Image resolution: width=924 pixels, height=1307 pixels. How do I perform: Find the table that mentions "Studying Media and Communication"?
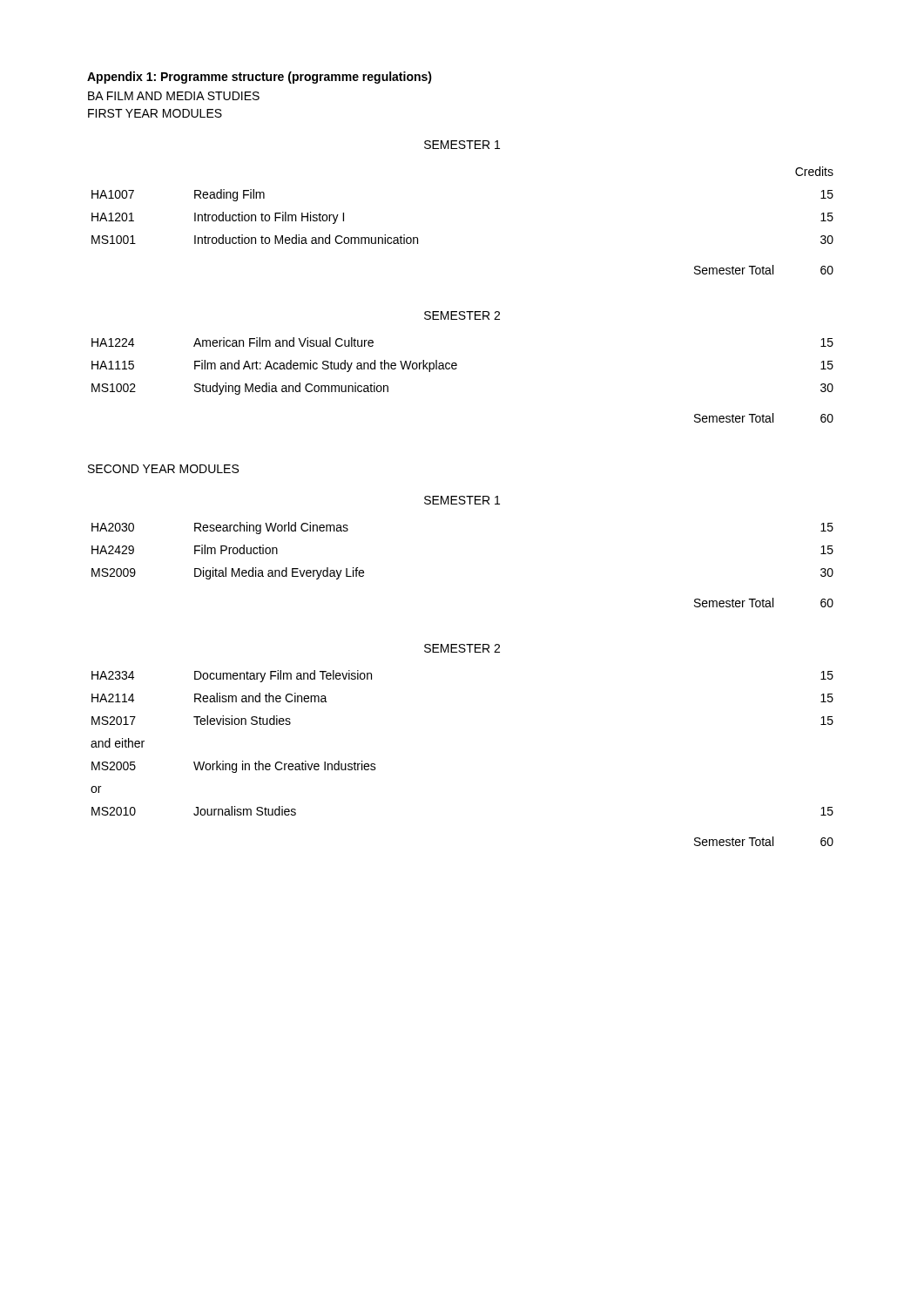[462, 384]
